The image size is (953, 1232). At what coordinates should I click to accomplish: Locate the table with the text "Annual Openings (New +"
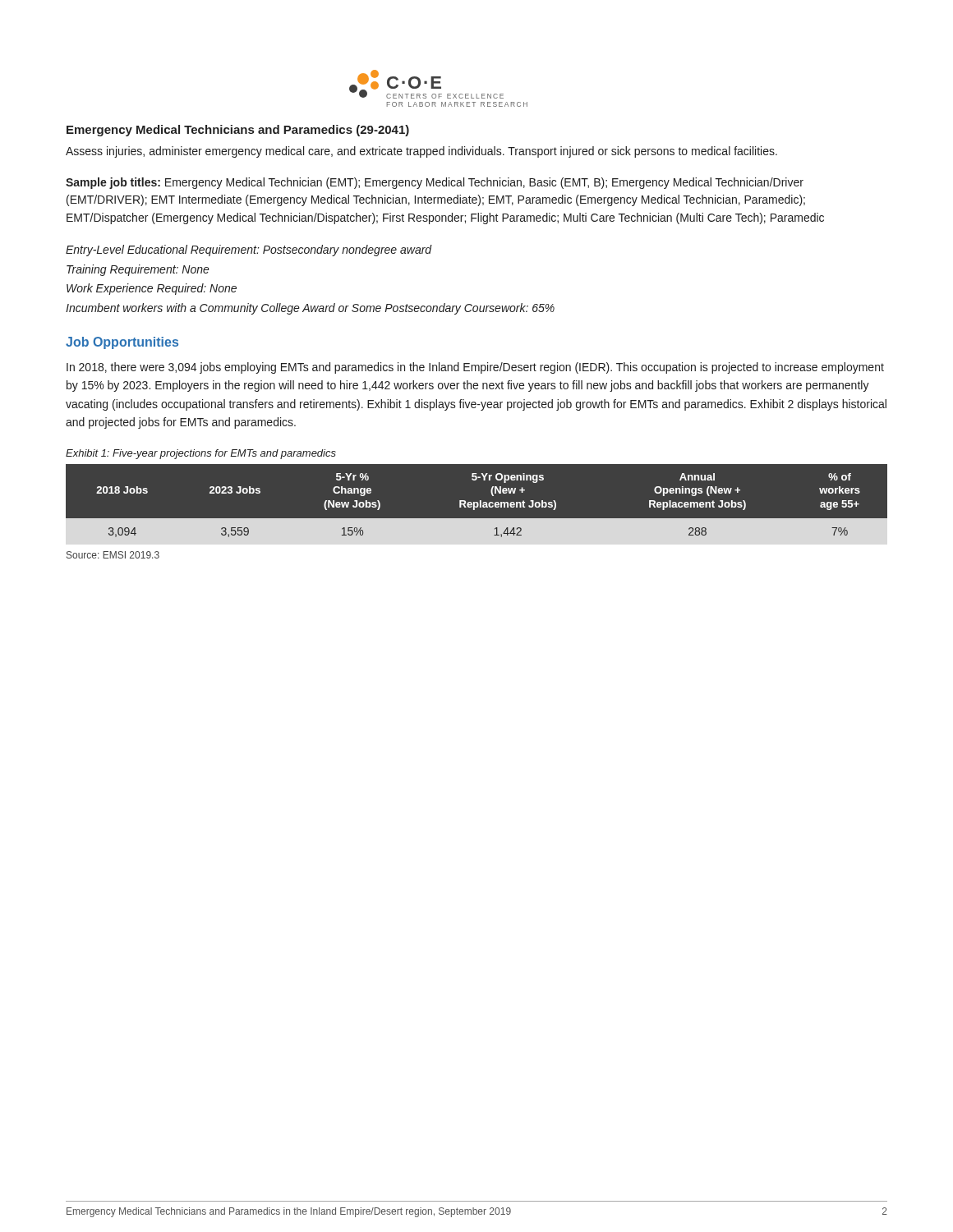click(x=476, y=504)
